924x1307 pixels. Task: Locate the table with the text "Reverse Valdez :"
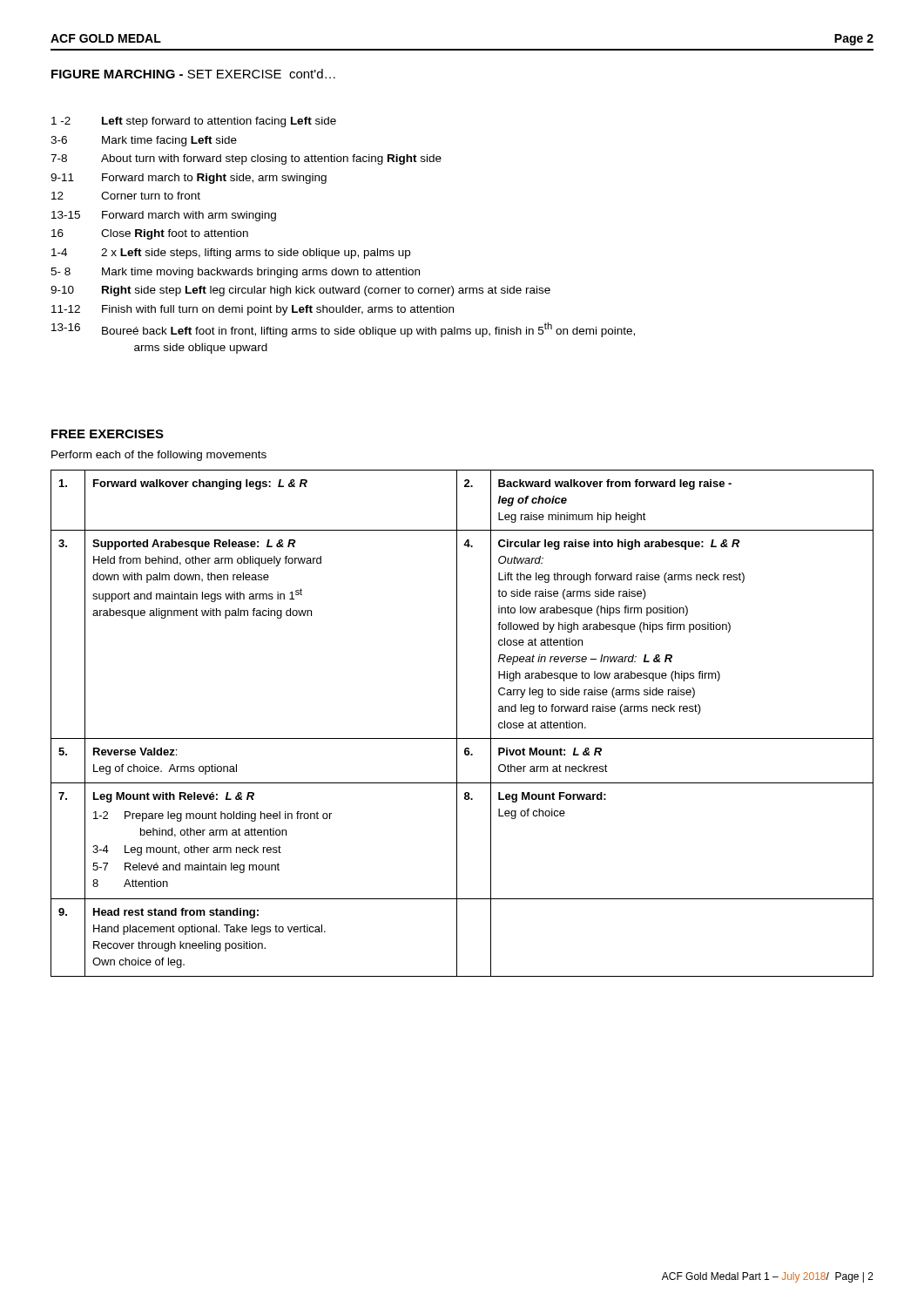coord(462,723)
